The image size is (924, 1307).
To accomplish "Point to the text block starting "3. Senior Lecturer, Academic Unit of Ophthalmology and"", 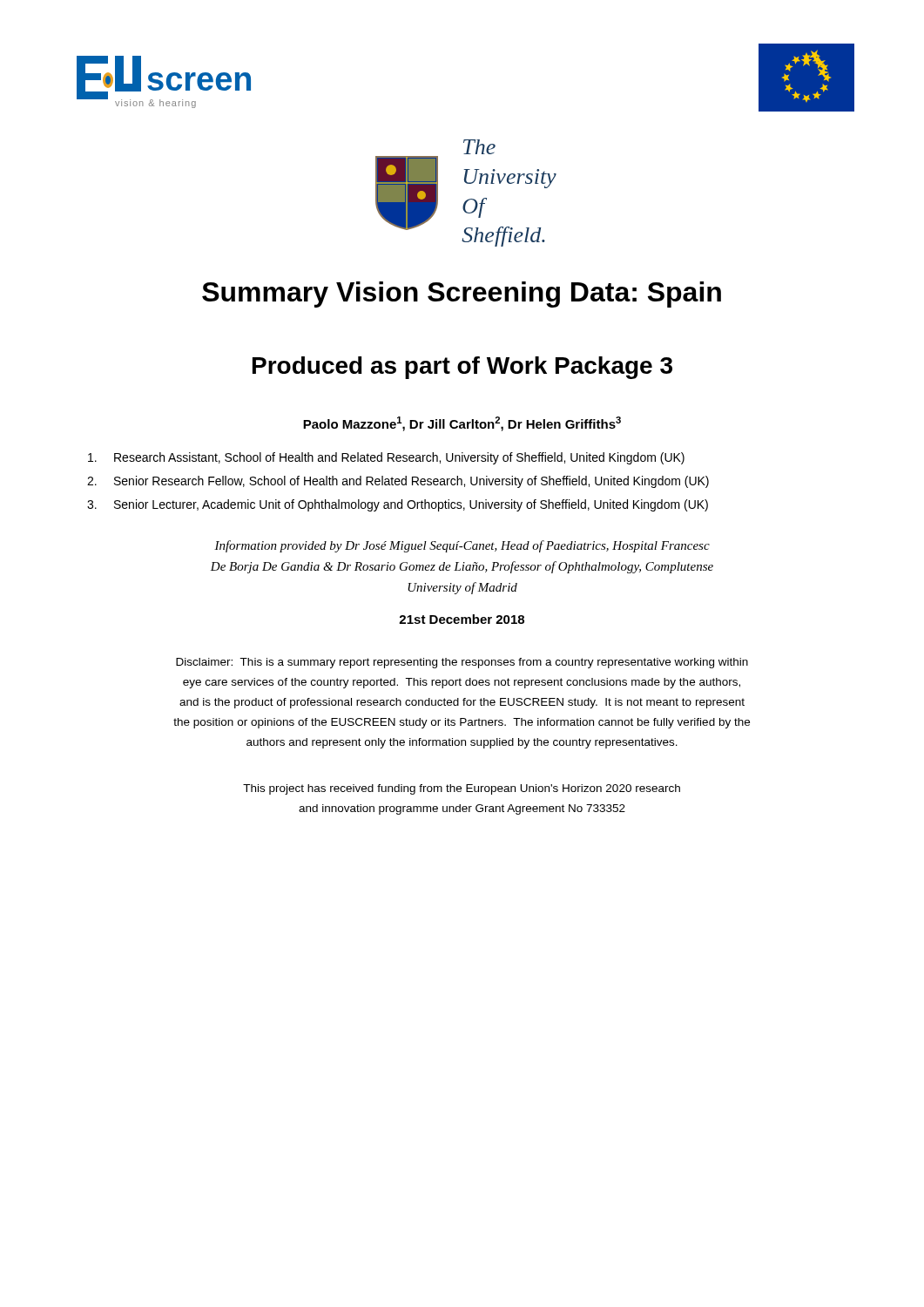I will [462, 505].
